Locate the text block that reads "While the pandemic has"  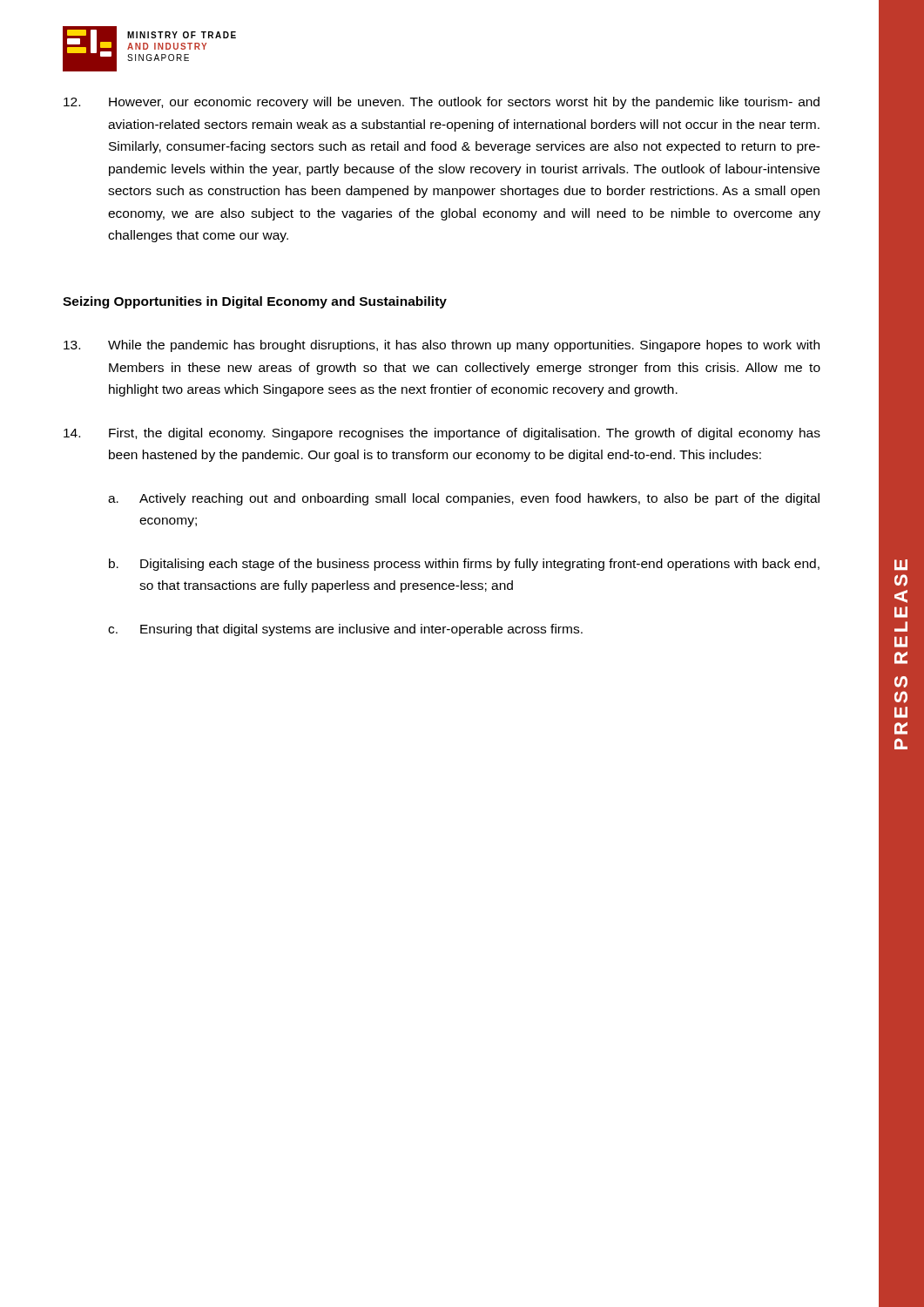442,367
